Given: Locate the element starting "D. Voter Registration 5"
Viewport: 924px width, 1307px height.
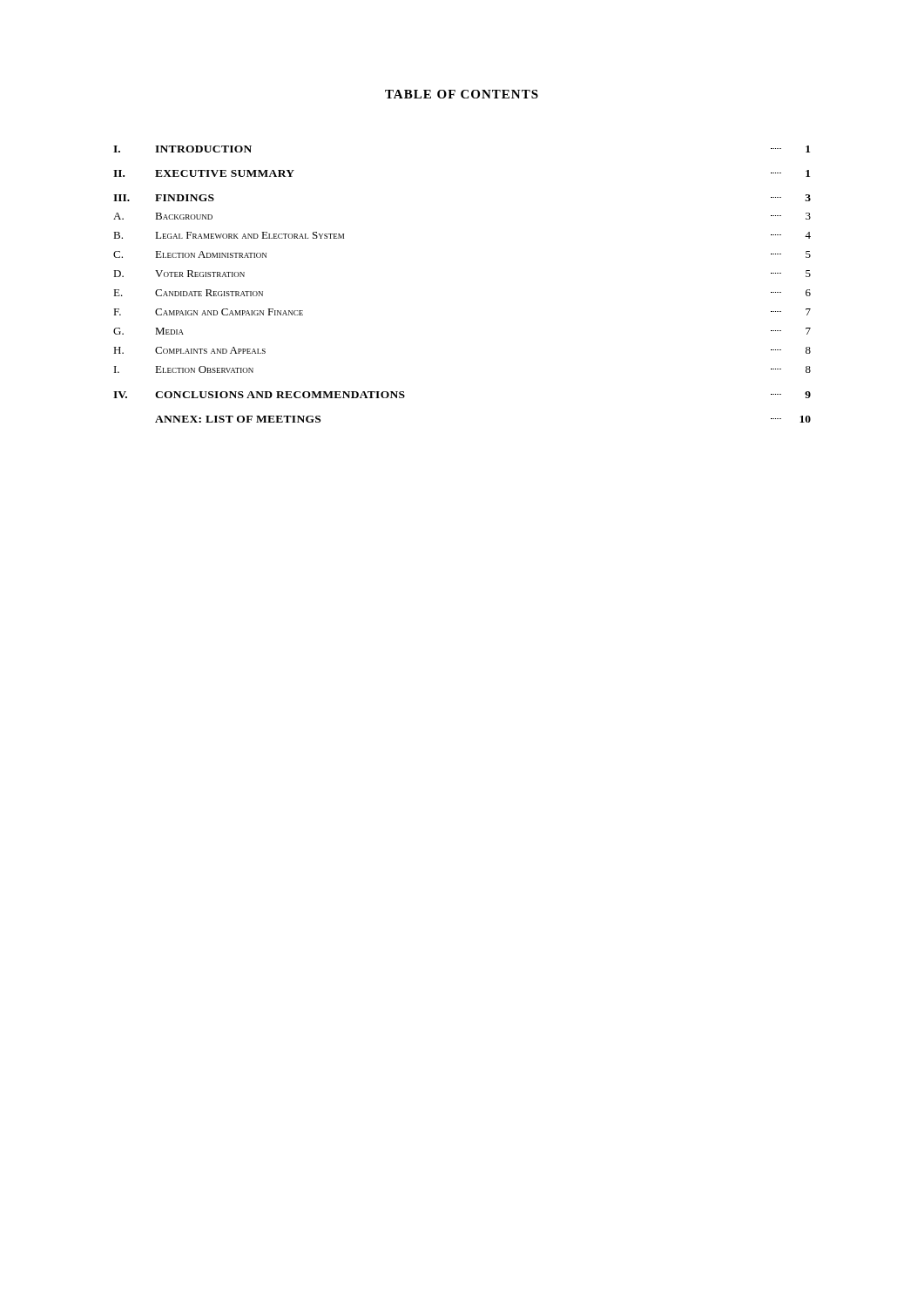Looking at the screenshot, I should [115, 273].
